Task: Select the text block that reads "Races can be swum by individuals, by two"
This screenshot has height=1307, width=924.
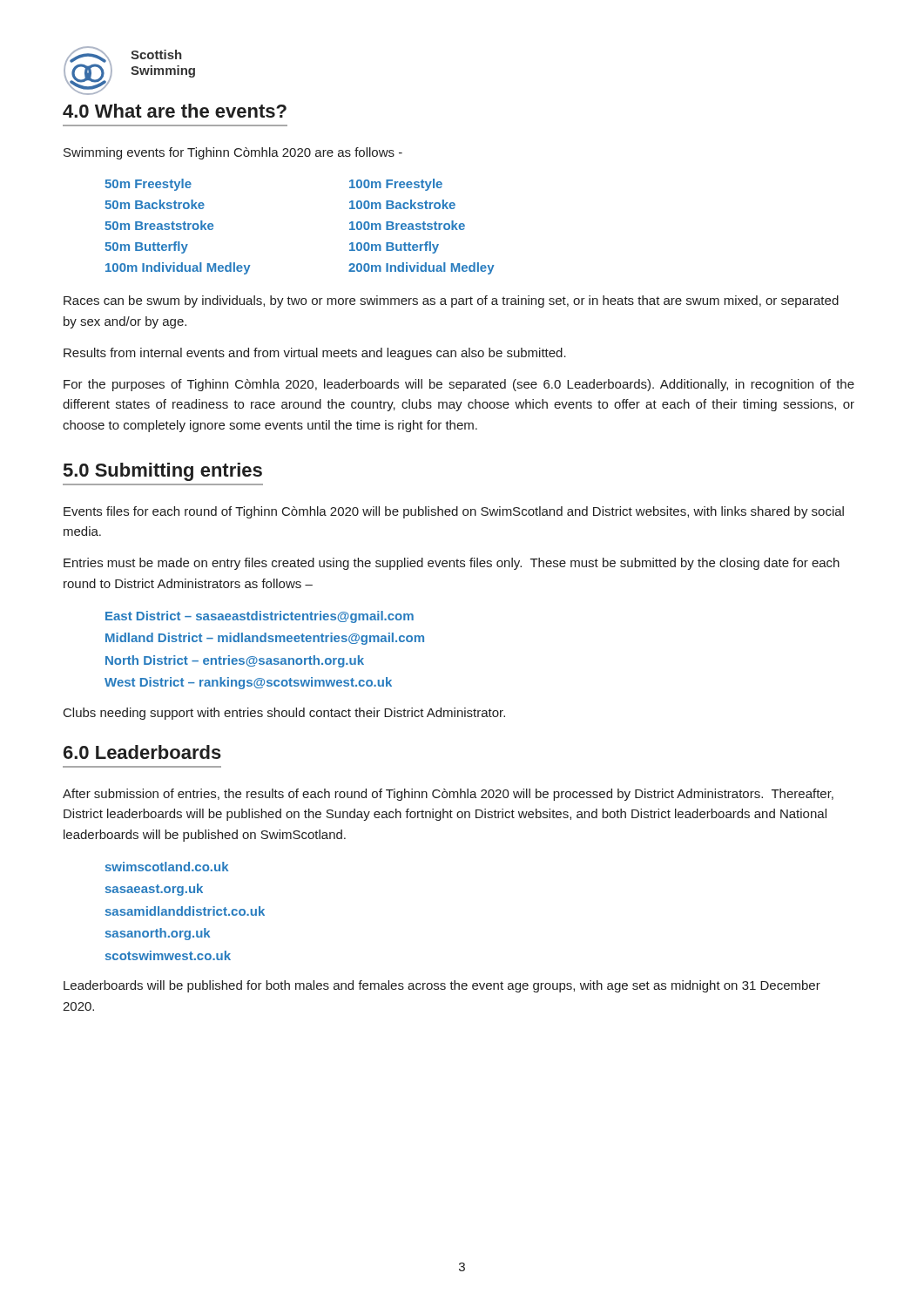Action: tap(451, 311)
